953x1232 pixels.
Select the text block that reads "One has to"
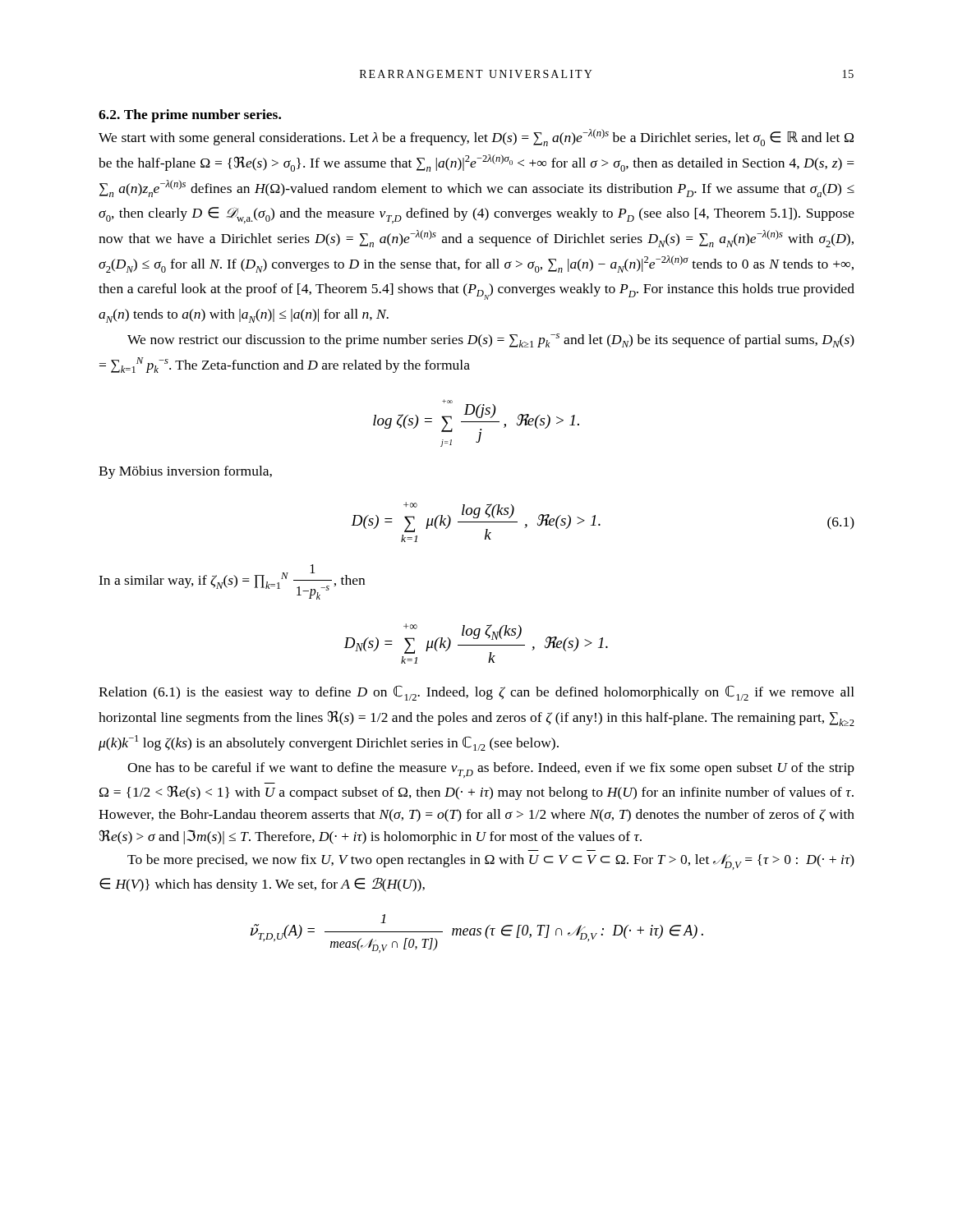(x=476, y=802)
